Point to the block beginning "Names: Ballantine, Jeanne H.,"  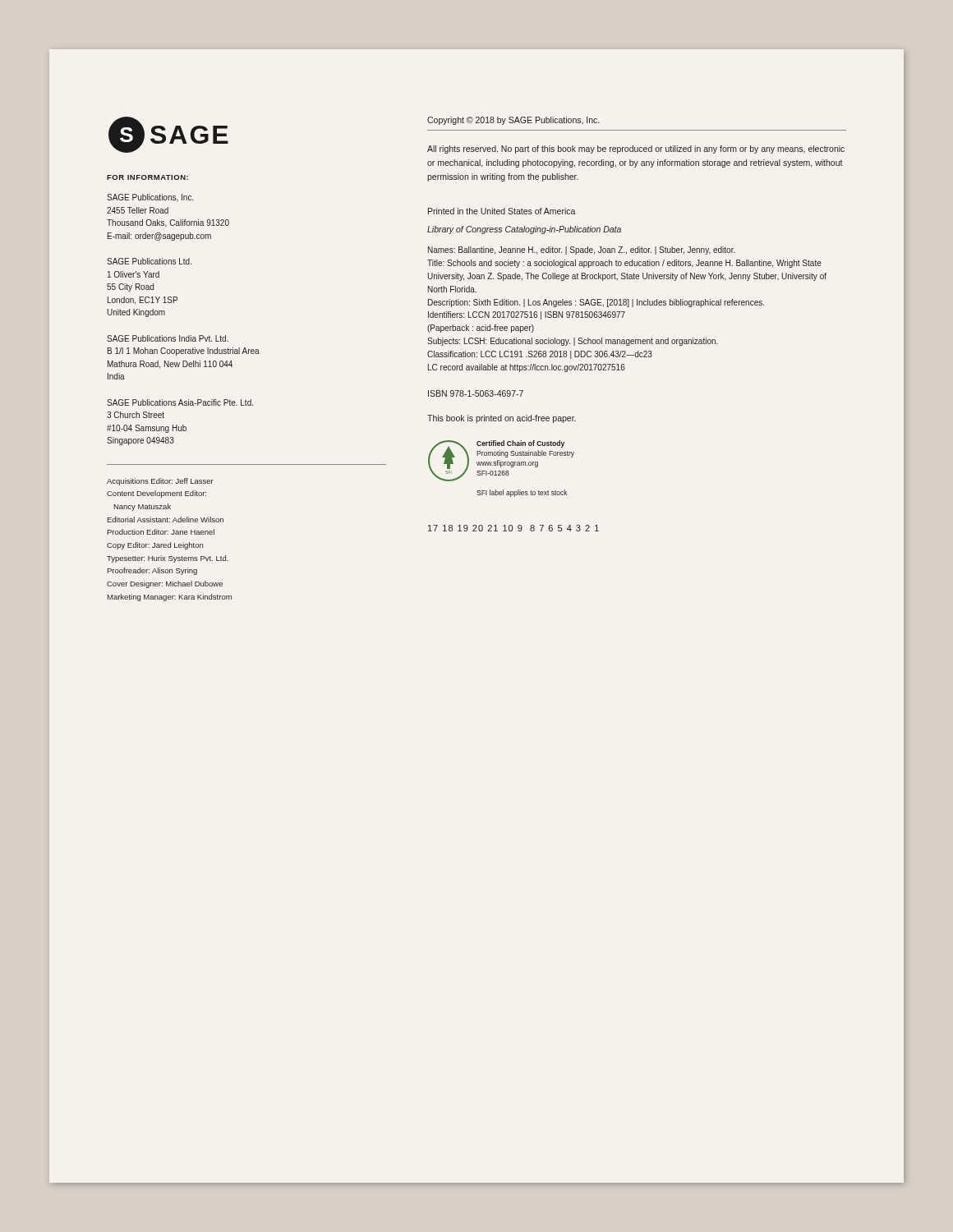(x=627, y=309)
